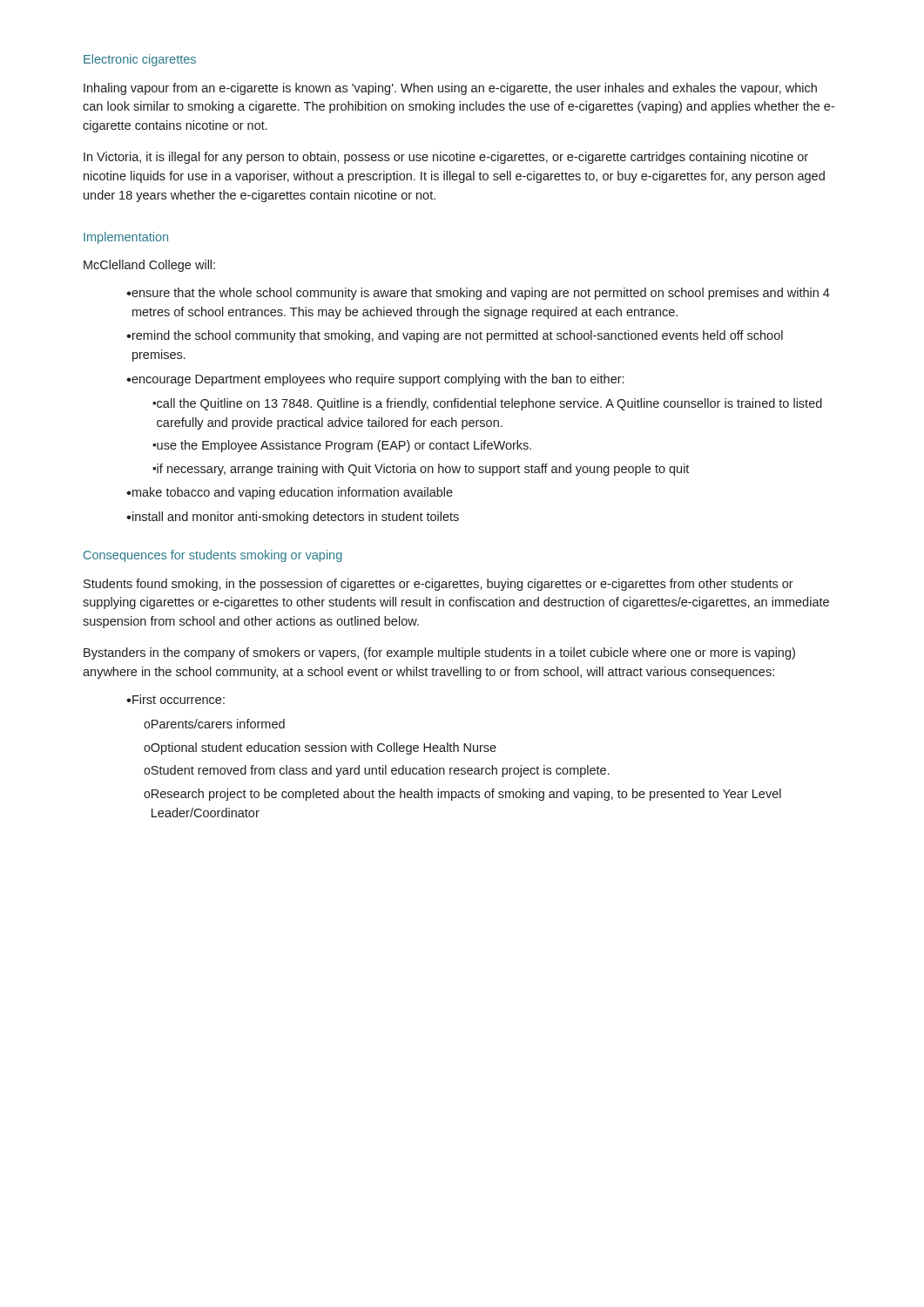Navigate to the text block starting "• encourage Department employees who"
Image resolution: width=924 pixels, height=1307 pixels.
[x=462, y=380]
